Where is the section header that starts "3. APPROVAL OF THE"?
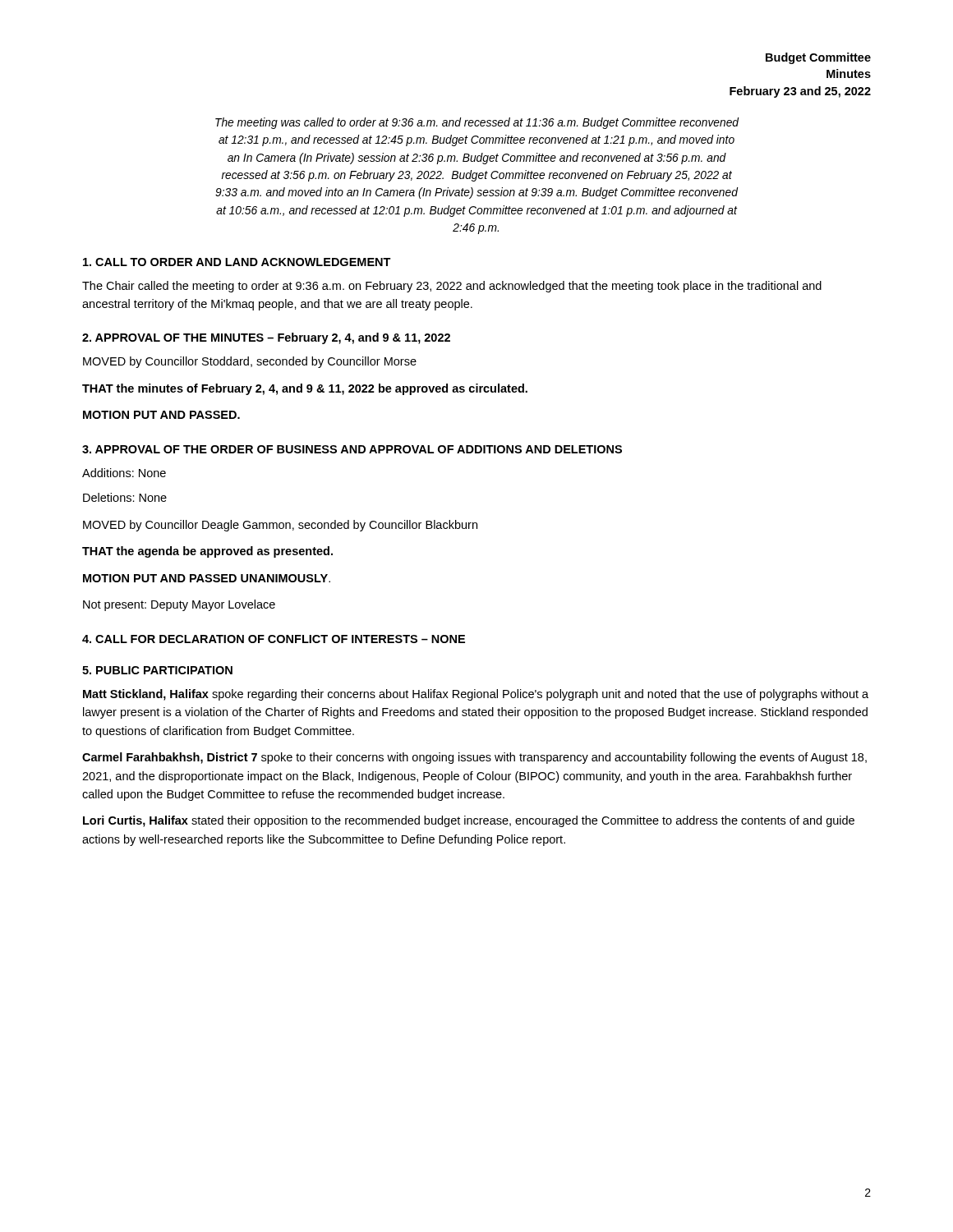This screenshot has height=1232, width=953. [x=352, y=449]
